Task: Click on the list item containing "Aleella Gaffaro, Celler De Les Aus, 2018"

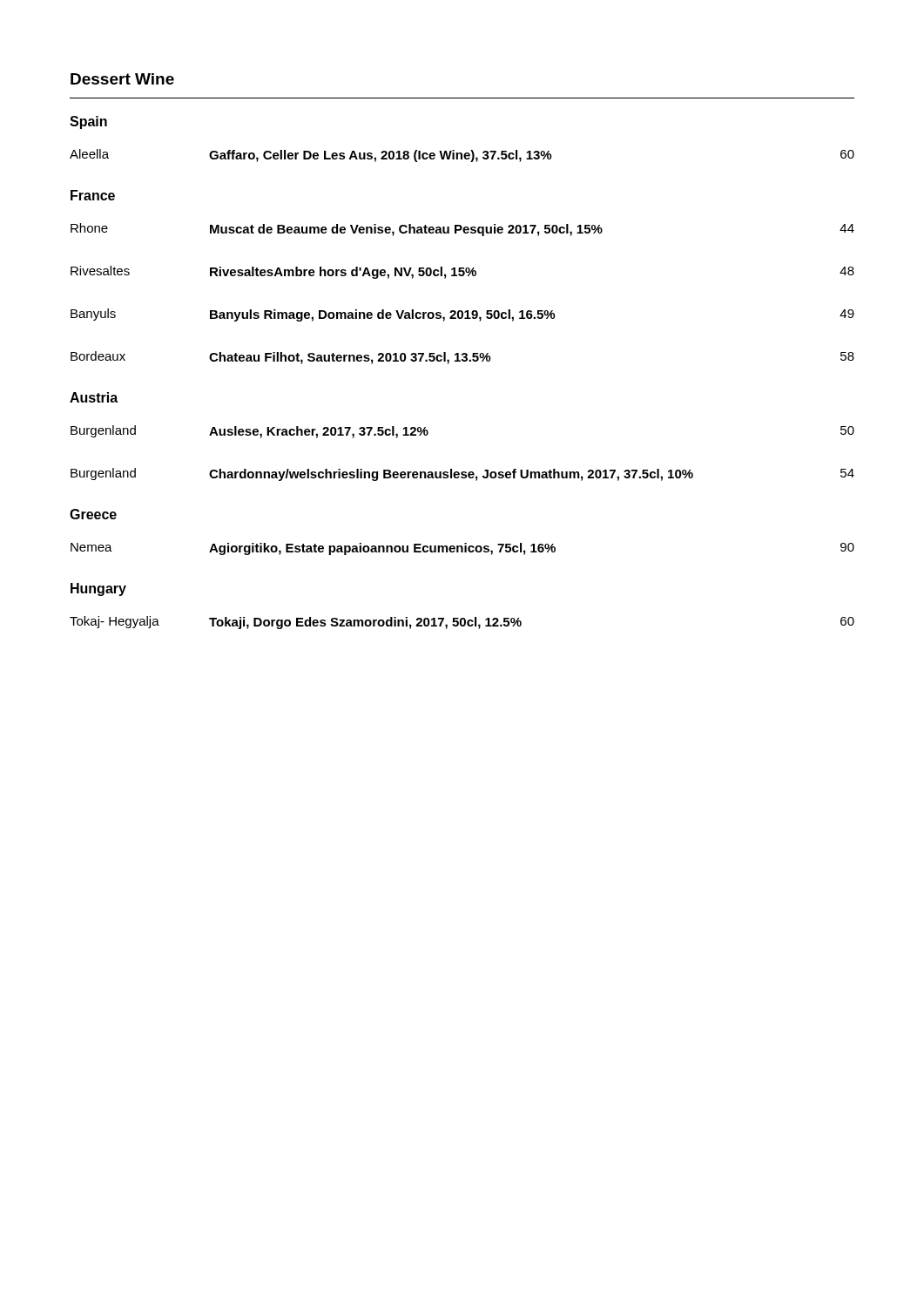Action: [462, 155]
